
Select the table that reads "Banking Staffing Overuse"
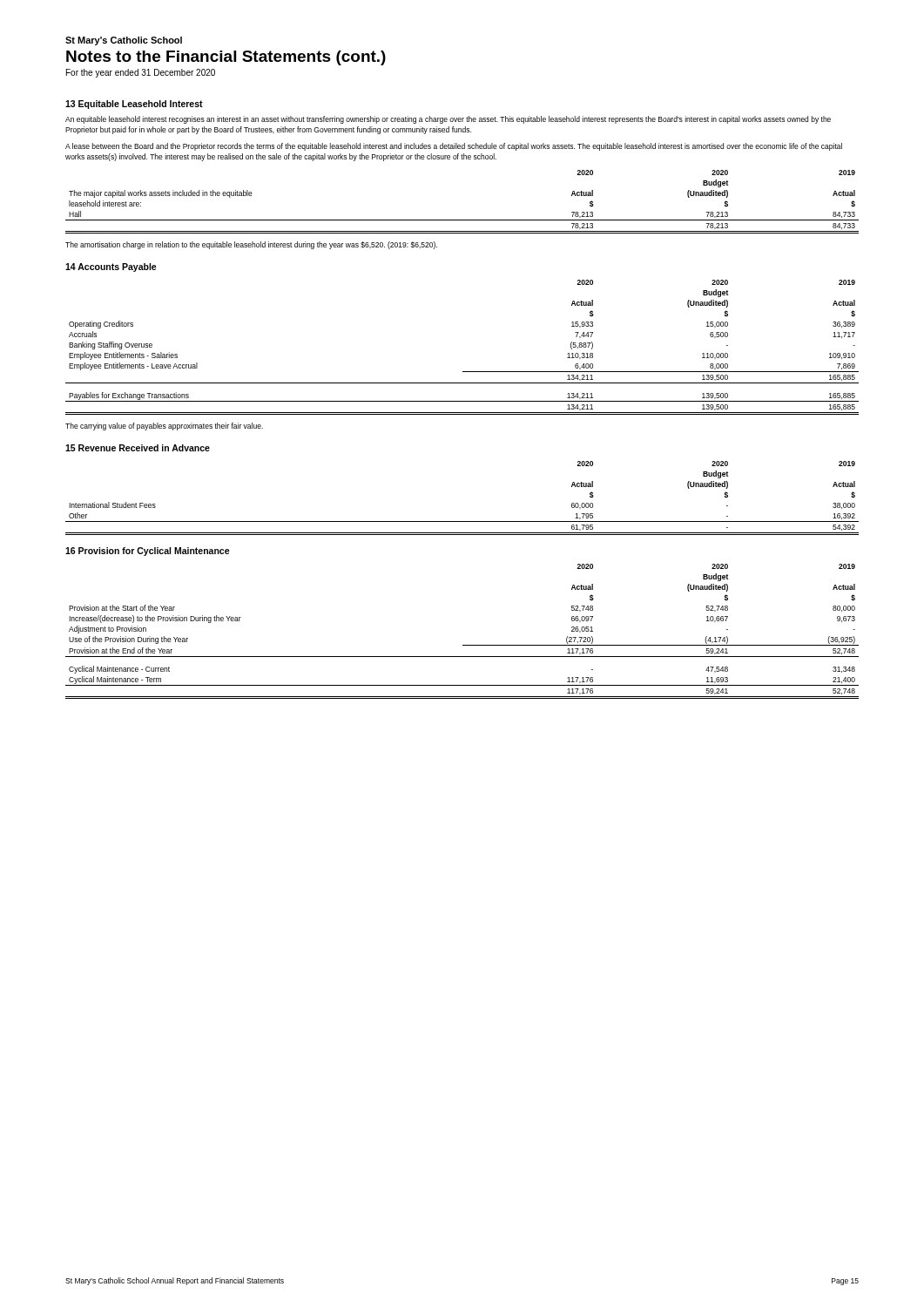pyautogui.click(x=462, y=346)
